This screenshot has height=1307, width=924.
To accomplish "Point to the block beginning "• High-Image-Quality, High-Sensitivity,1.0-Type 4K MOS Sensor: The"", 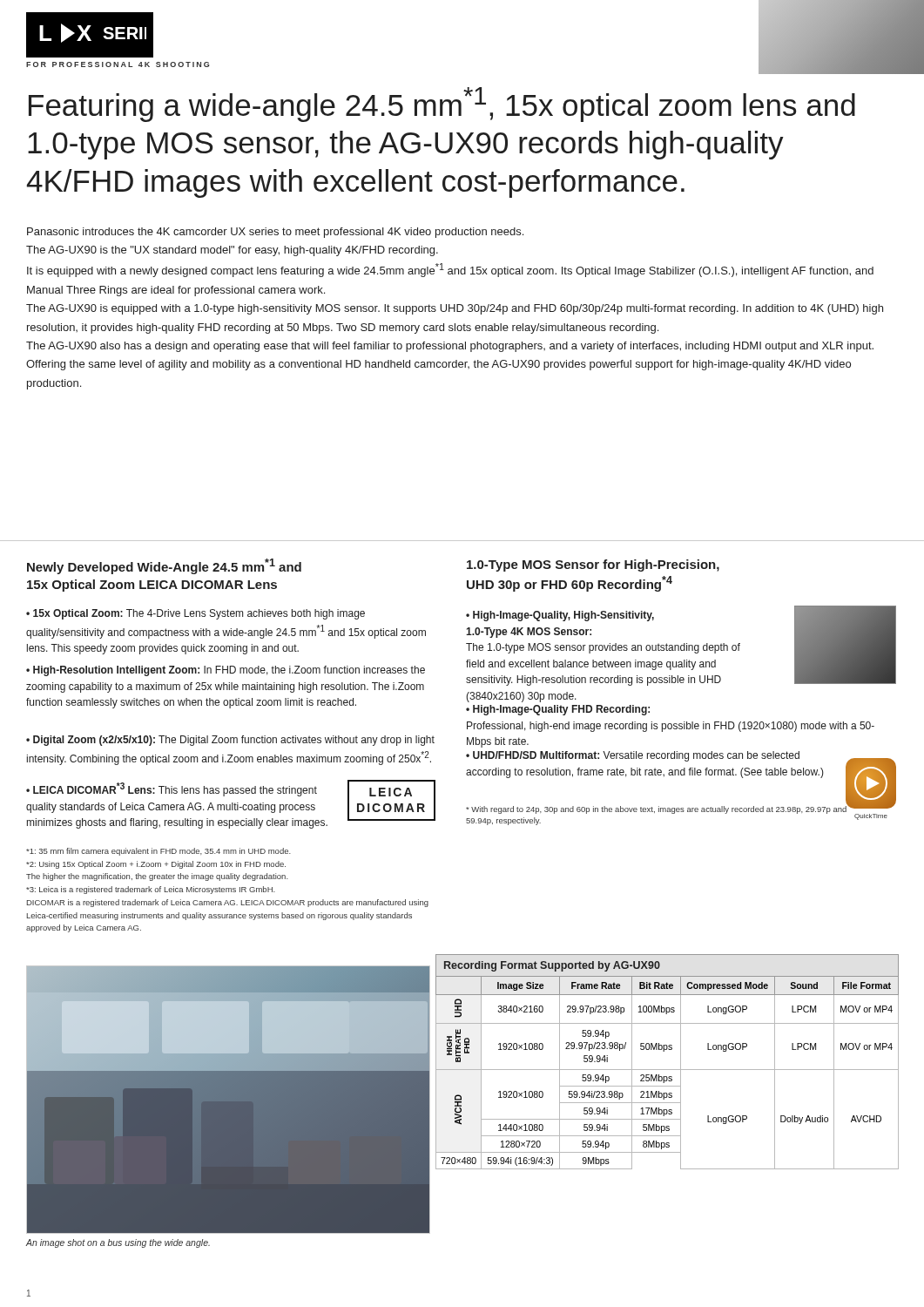I will point(603,656).
